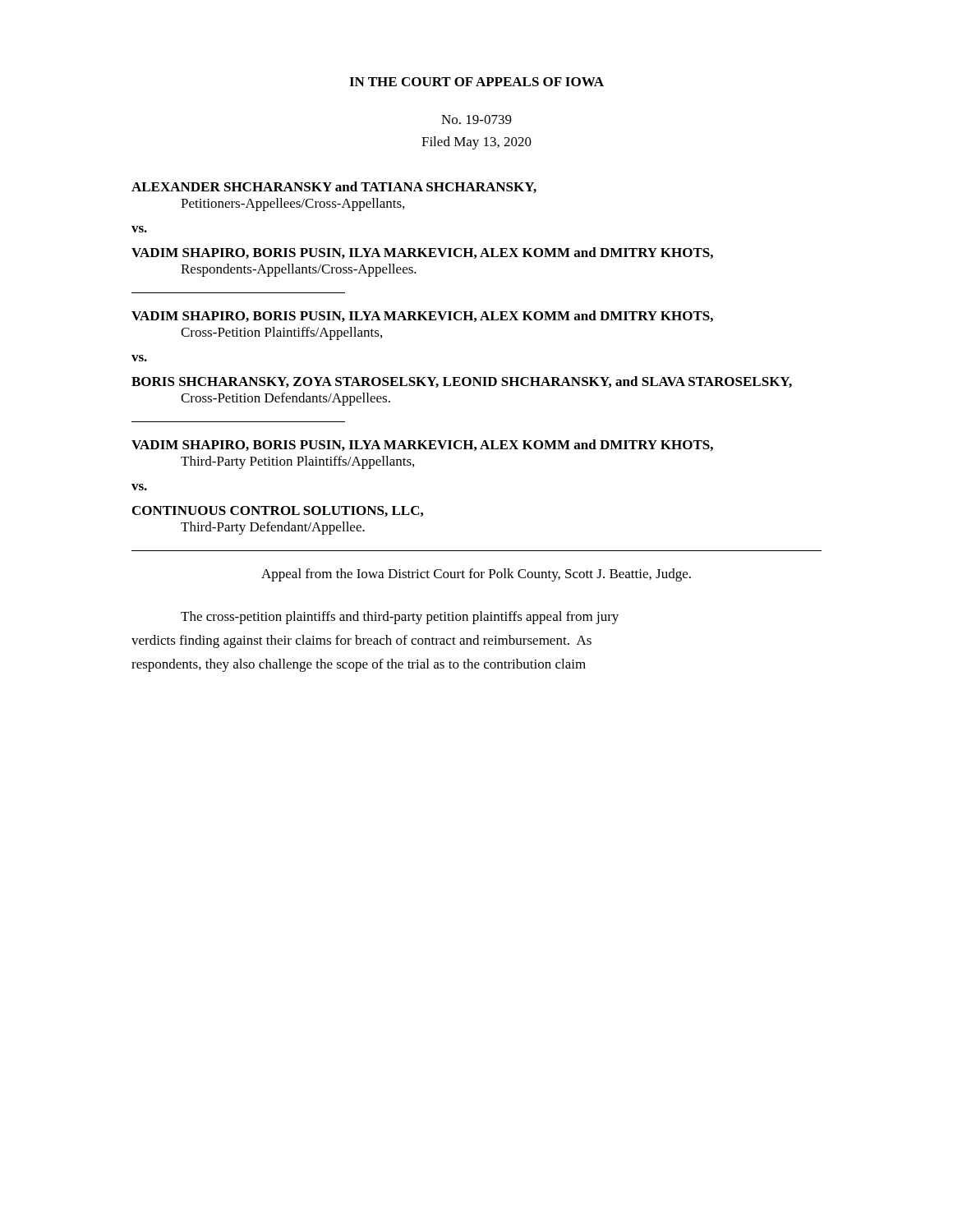Locate the element starting "respondents, they also challenge the scope of the"

tap(359, 664)
